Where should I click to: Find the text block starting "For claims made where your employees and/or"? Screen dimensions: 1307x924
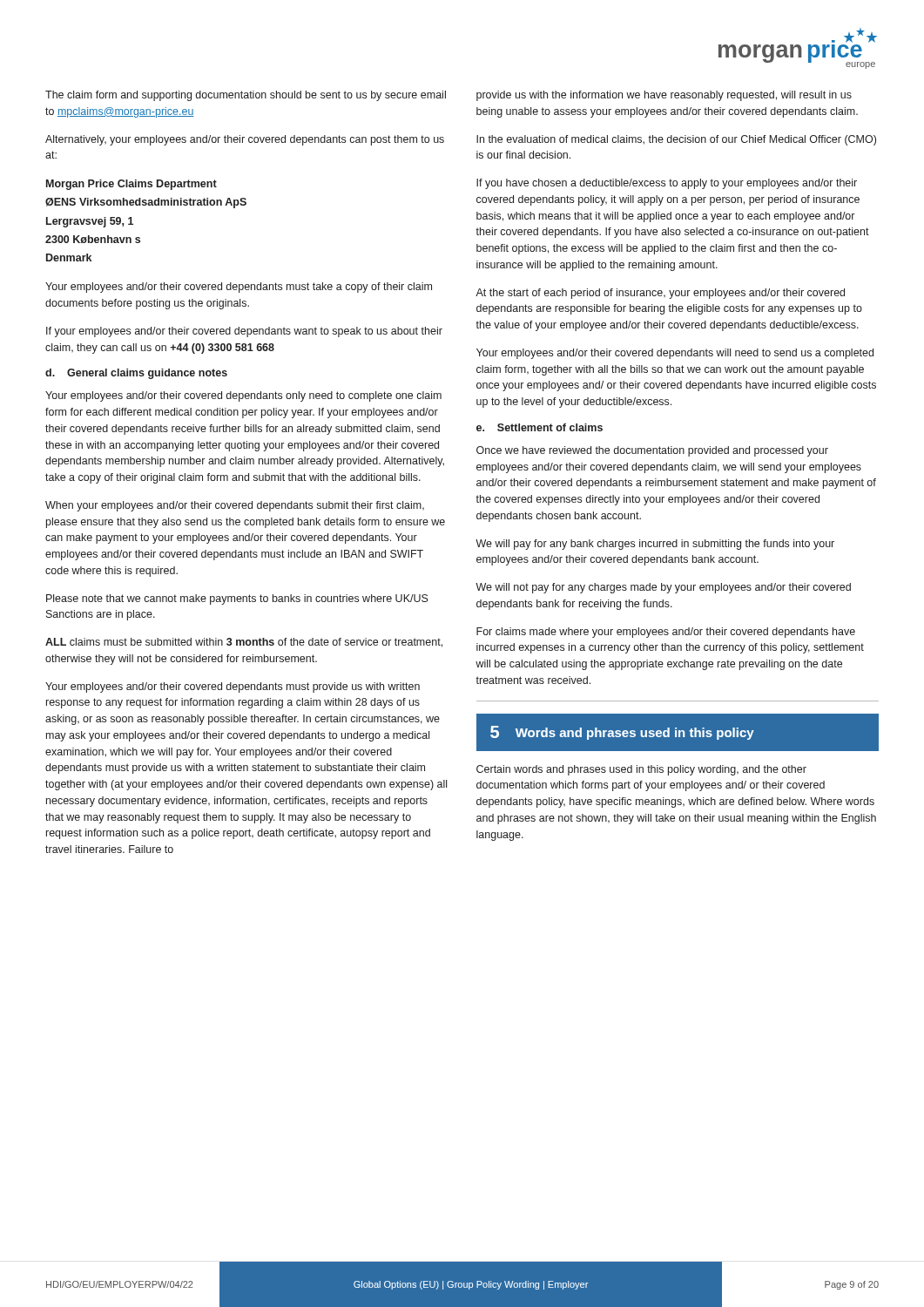[x=670, y=656]
